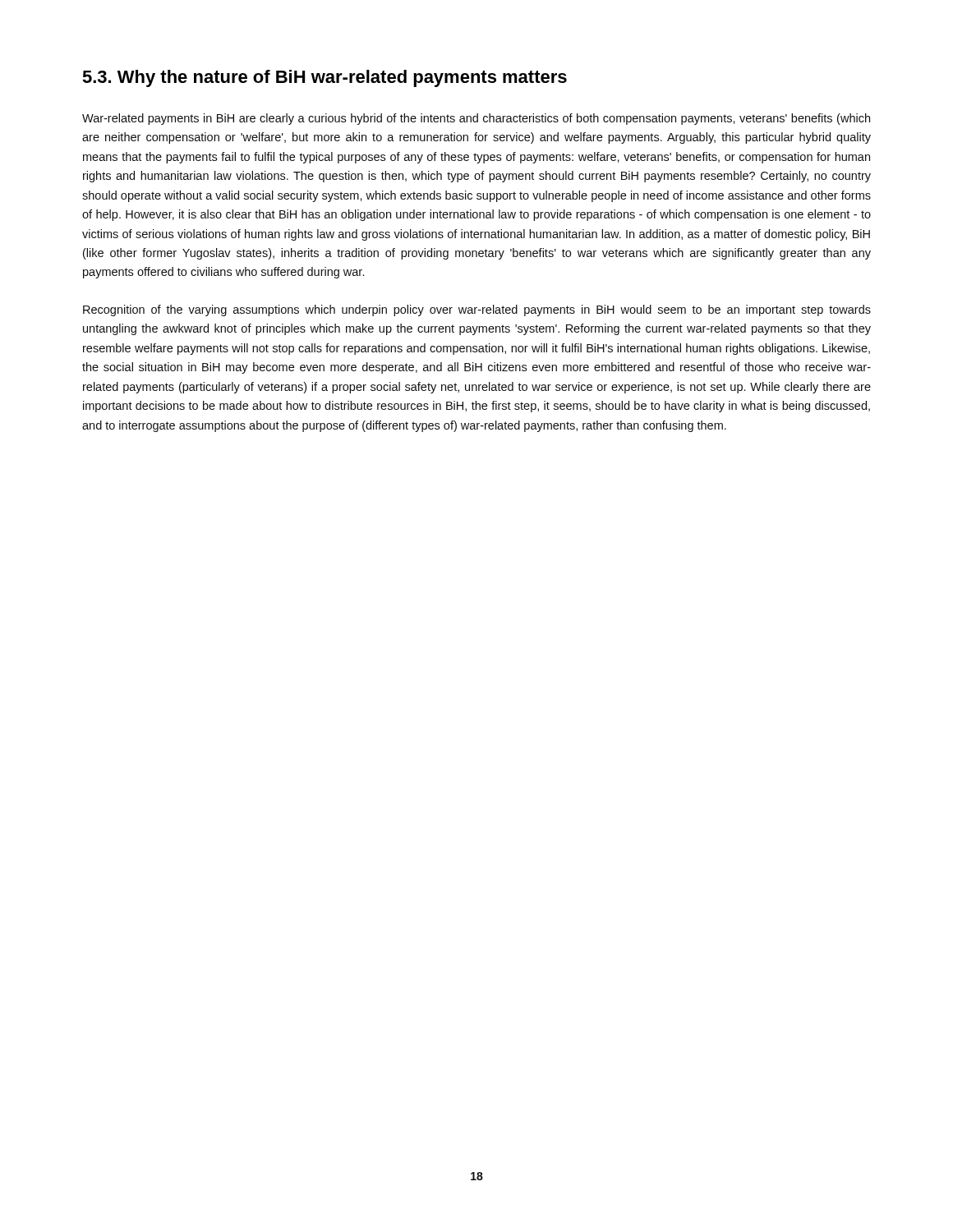Locate the section header with the text "5.3. Why the nature of BiH"

point(325,77)
